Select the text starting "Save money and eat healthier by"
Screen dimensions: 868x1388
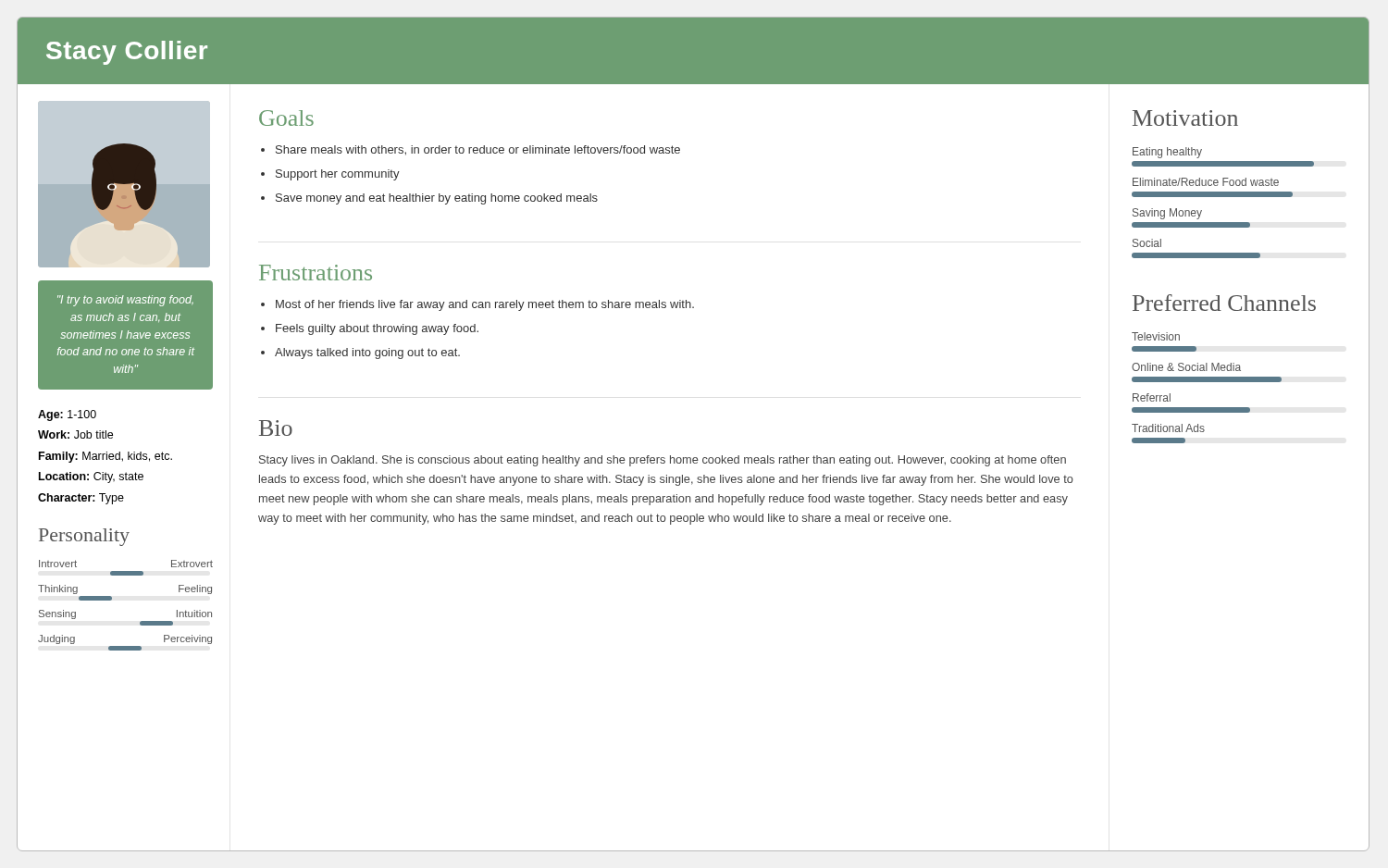point(437,199)
